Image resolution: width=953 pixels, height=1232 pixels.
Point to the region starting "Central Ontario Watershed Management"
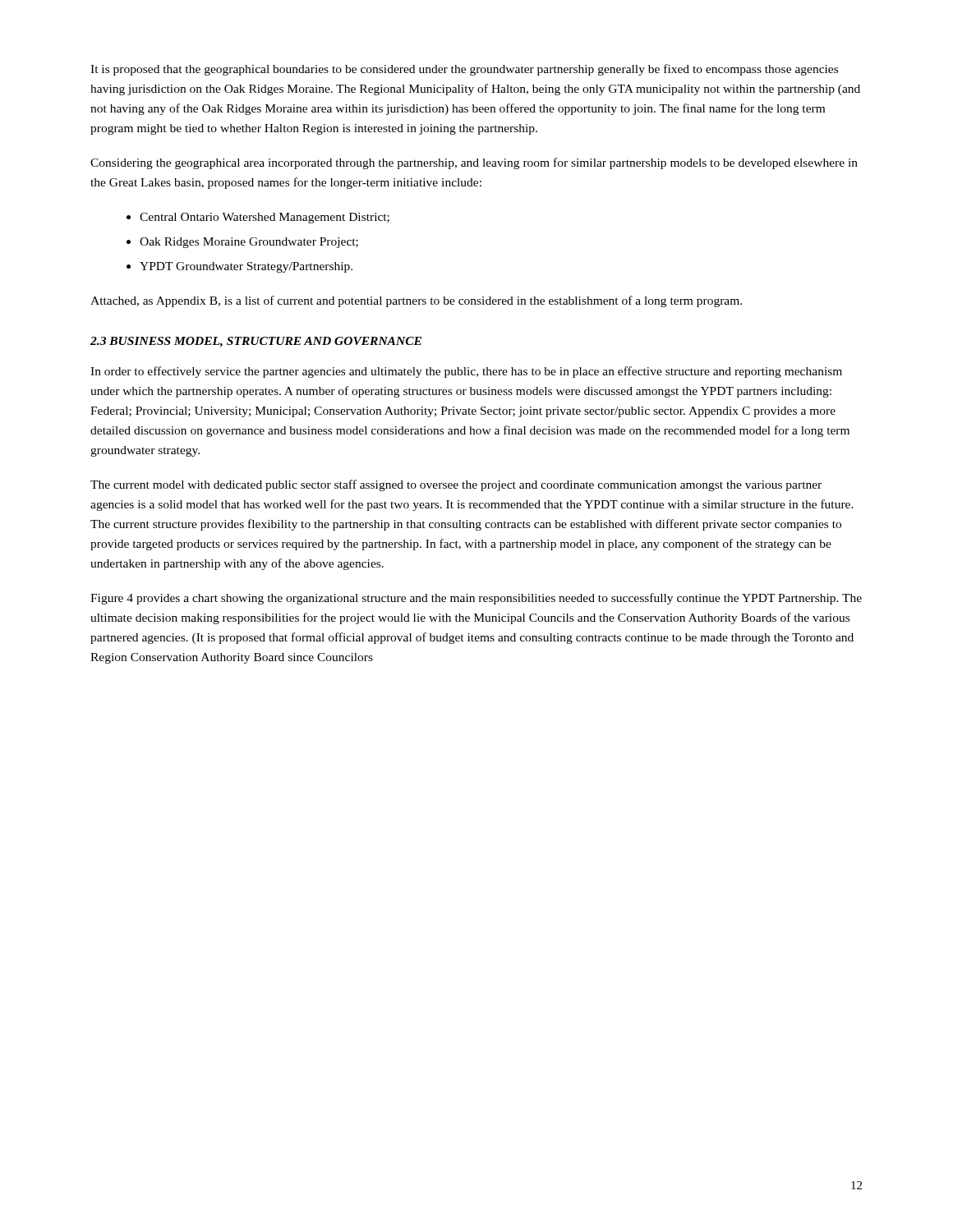tap(265, 217)
